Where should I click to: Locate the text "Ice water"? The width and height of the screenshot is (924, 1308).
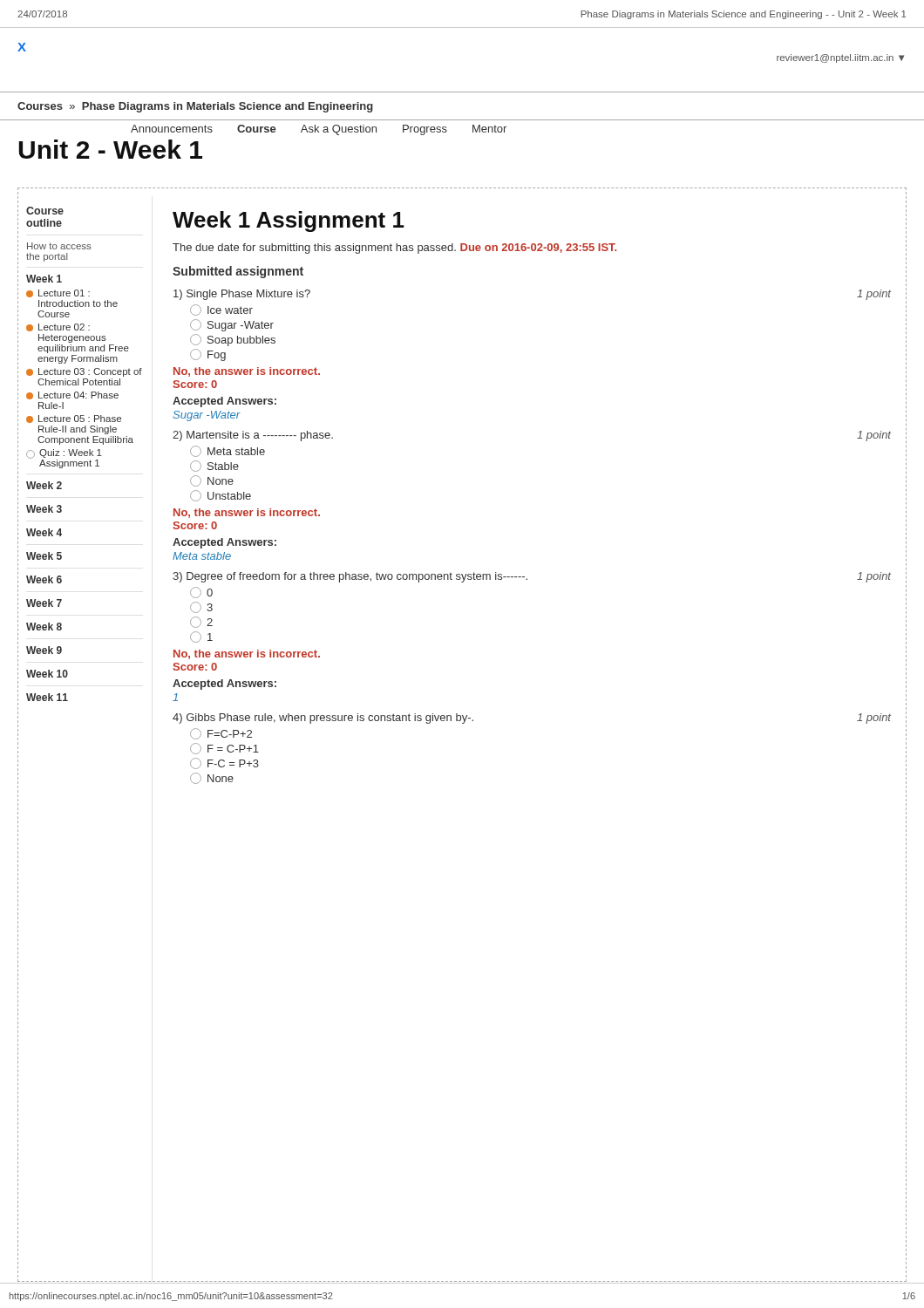221,310
